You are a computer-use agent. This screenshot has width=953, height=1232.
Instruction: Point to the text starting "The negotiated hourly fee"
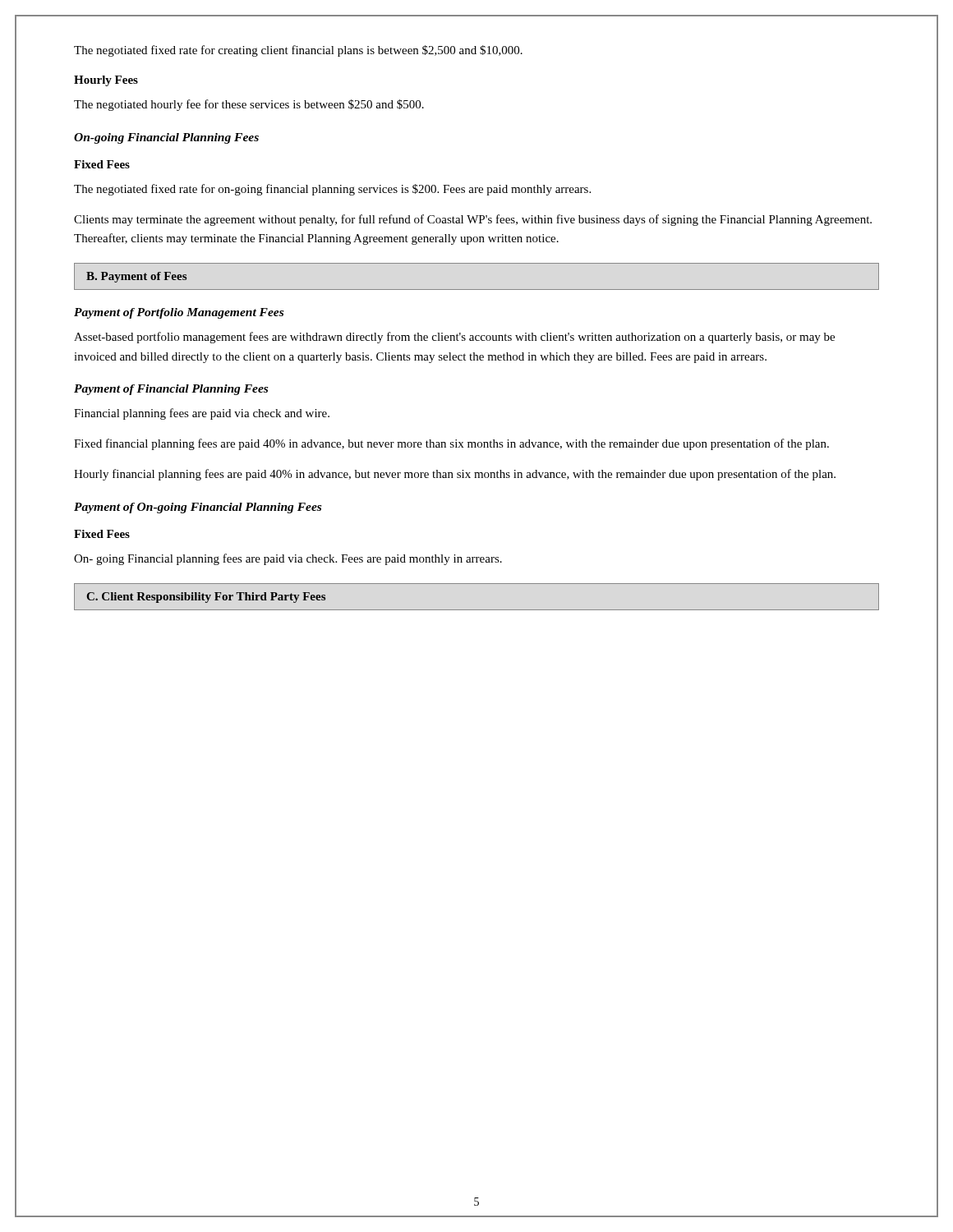[249, 105]
